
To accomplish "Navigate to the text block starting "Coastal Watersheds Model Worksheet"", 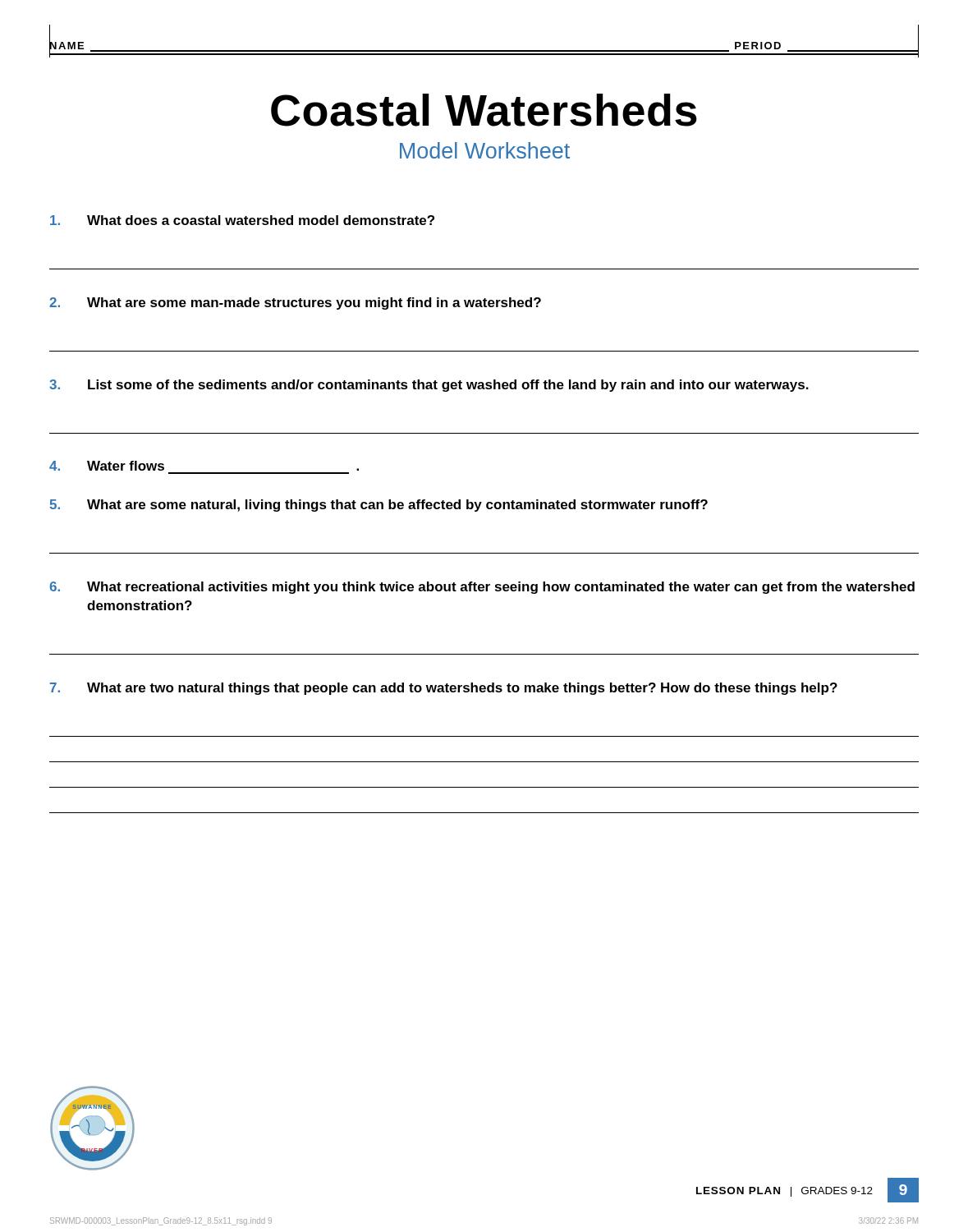I will (484, 125).
